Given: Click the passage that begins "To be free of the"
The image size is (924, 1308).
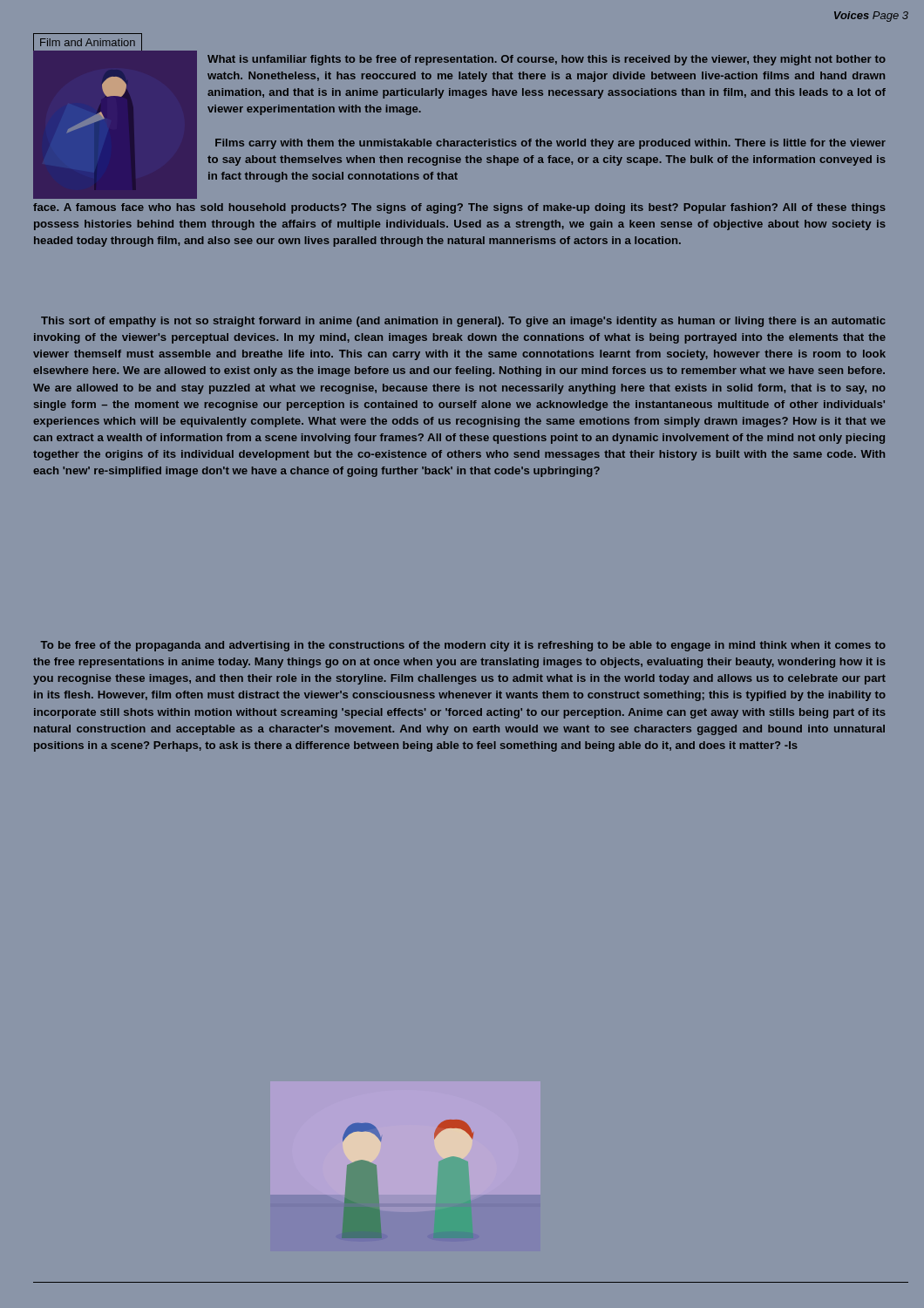Looking at the screenshot, I should [459, 695].
